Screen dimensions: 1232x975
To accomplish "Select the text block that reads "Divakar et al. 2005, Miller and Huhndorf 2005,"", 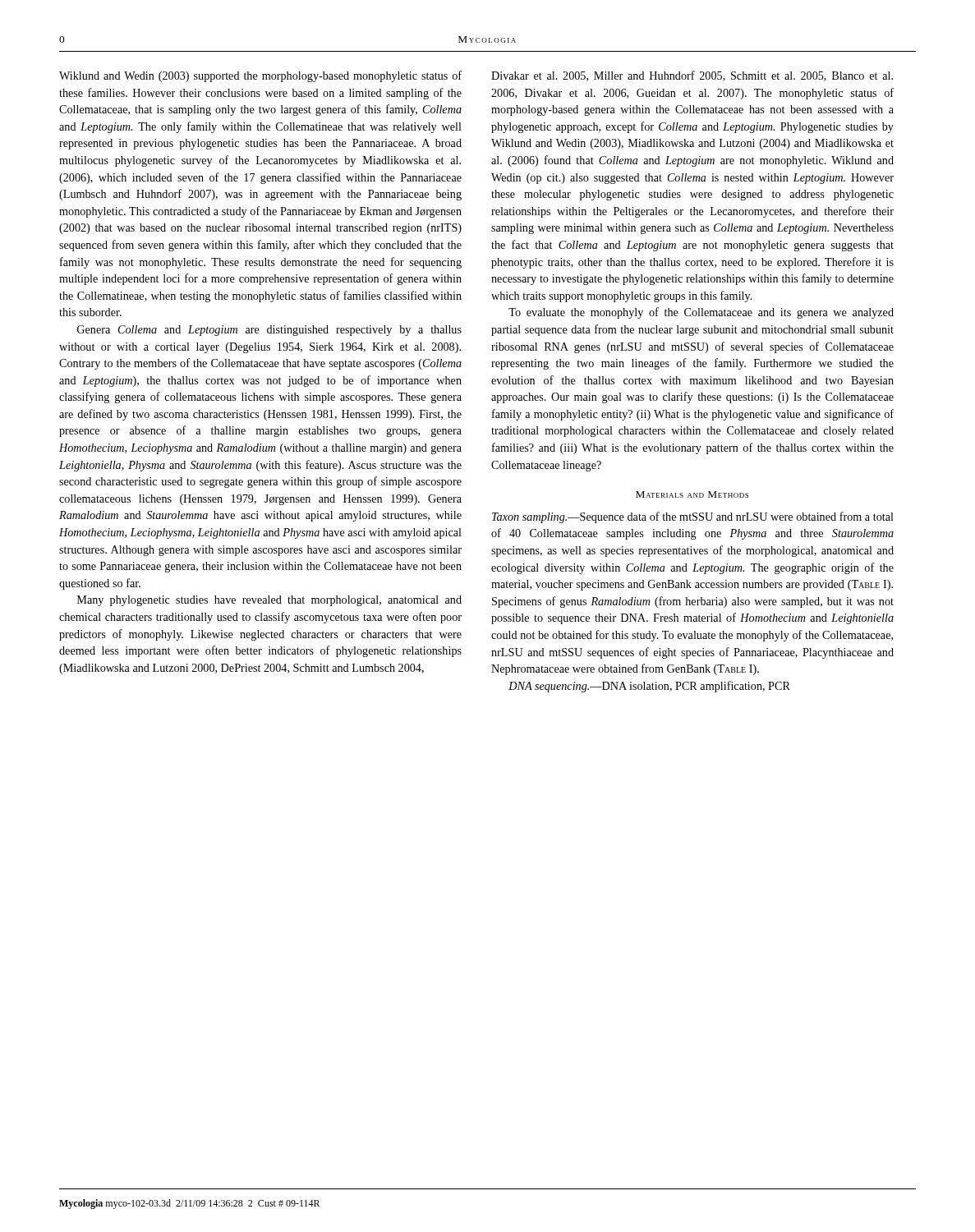I will [692, 381].
